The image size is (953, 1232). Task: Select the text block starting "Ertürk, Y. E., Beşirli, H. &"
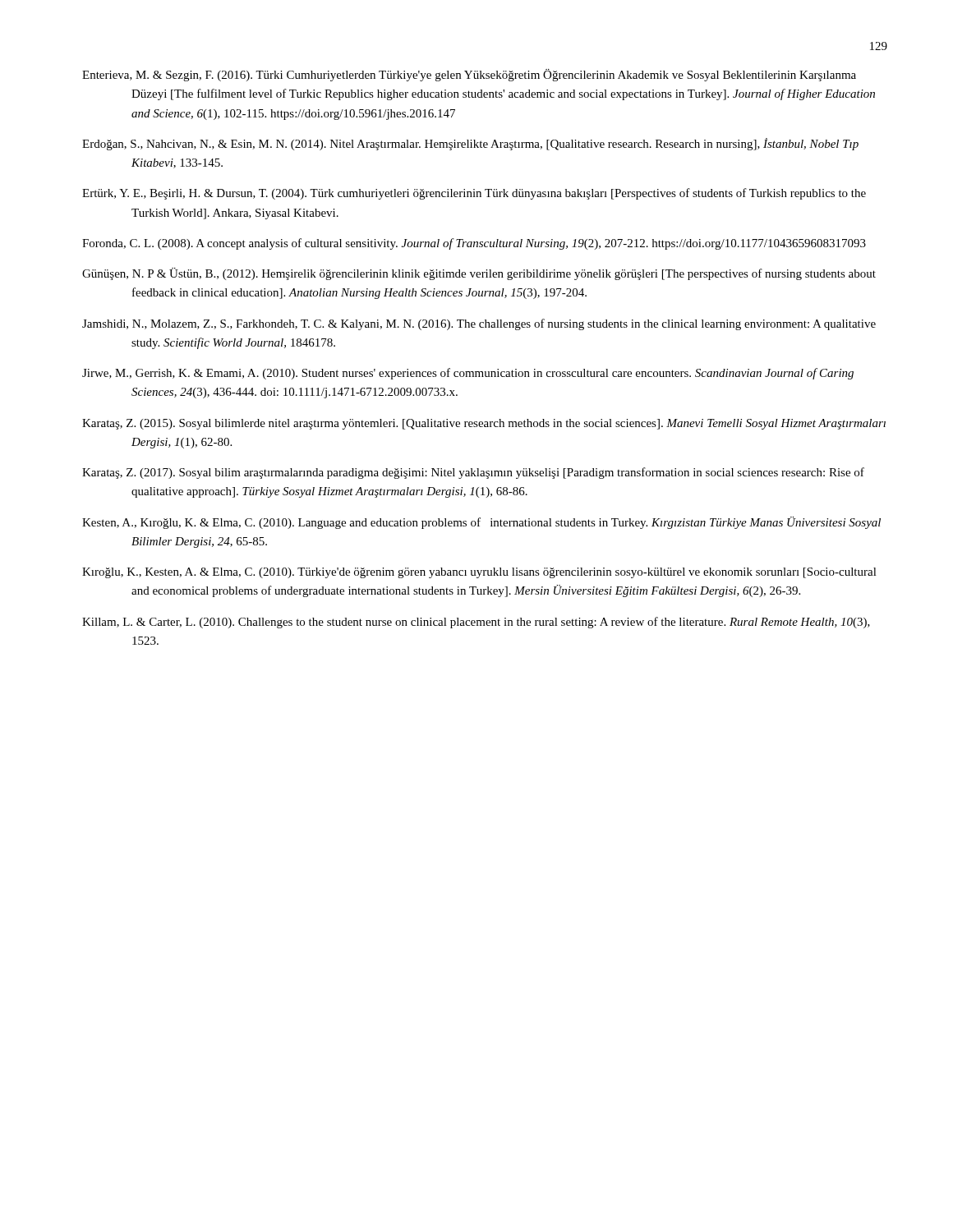[x=474, y=203]
